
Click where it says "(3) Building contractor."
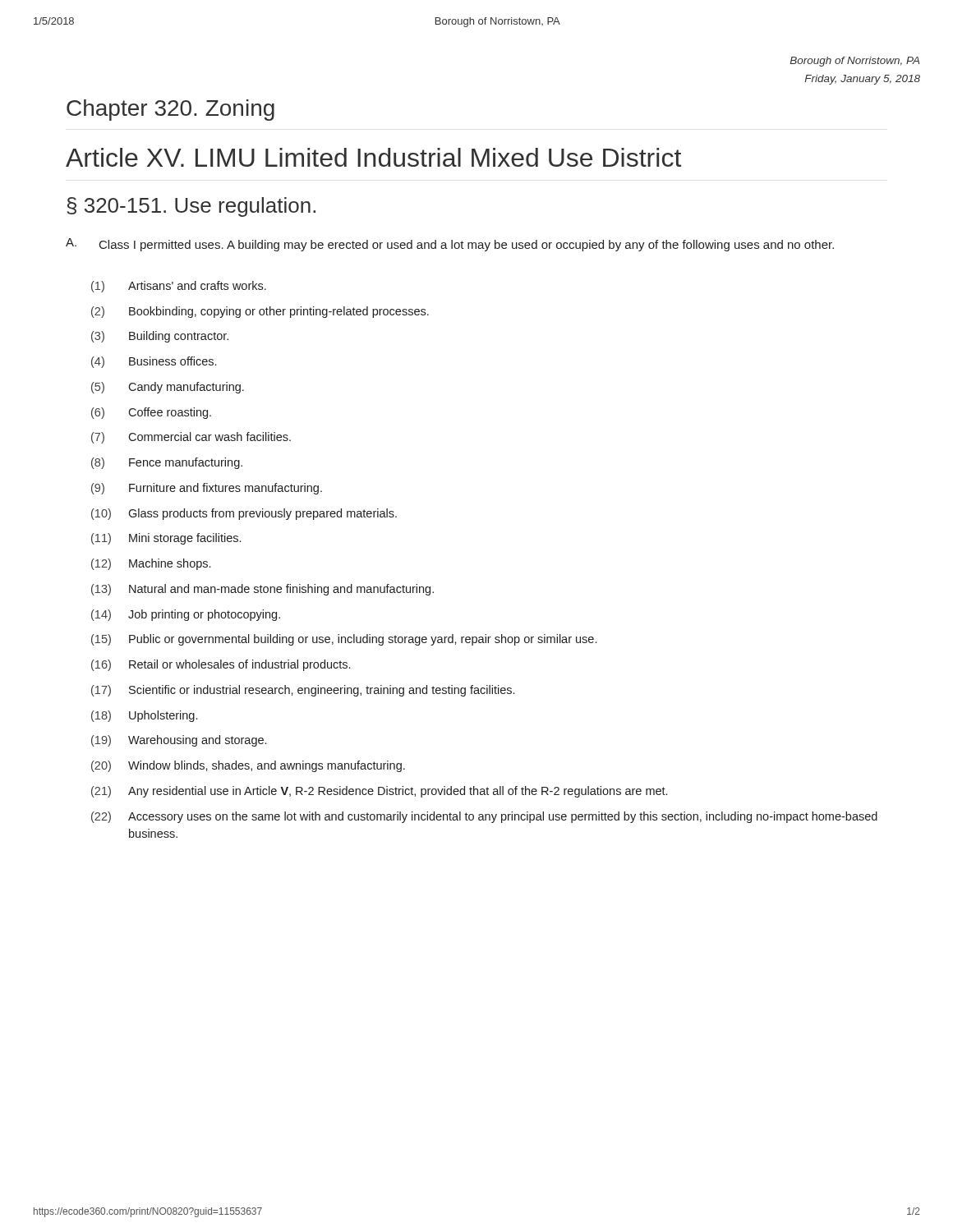(160, 337)
